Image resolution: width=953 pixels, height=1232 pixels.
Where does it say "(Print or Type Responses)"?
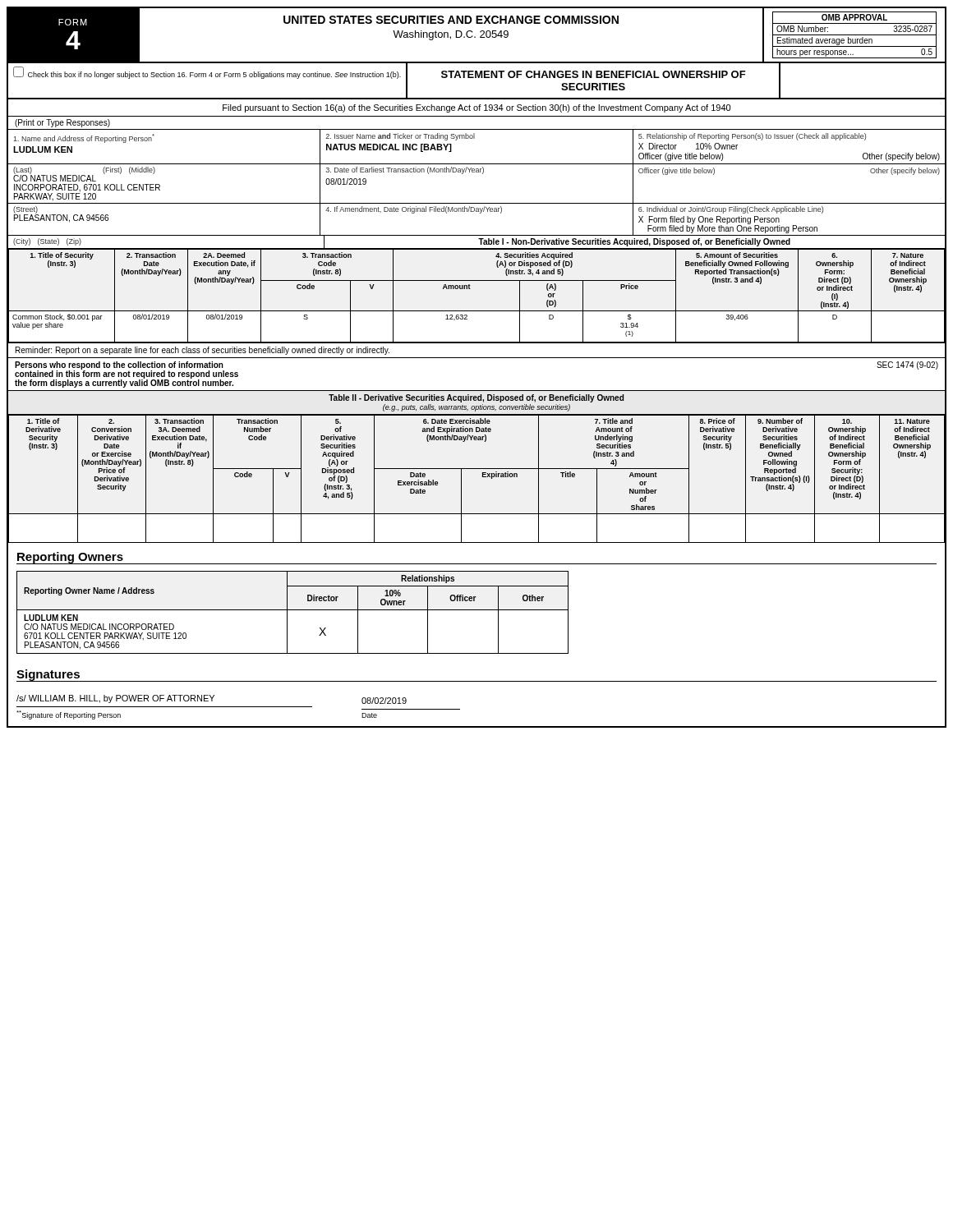(x=62, y=123)
